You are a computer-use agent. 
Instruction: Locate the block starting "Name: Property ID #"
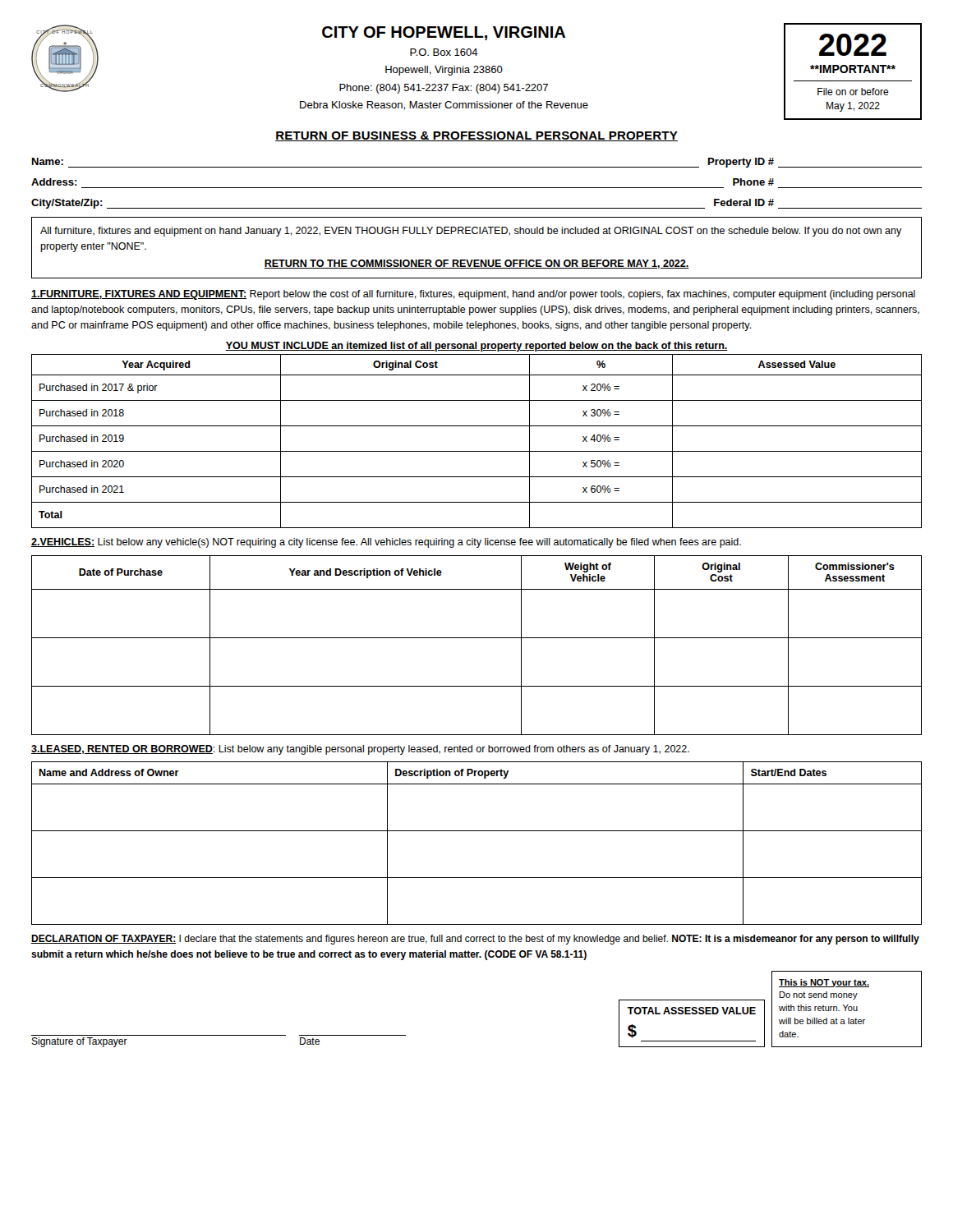tap(476, 160)
